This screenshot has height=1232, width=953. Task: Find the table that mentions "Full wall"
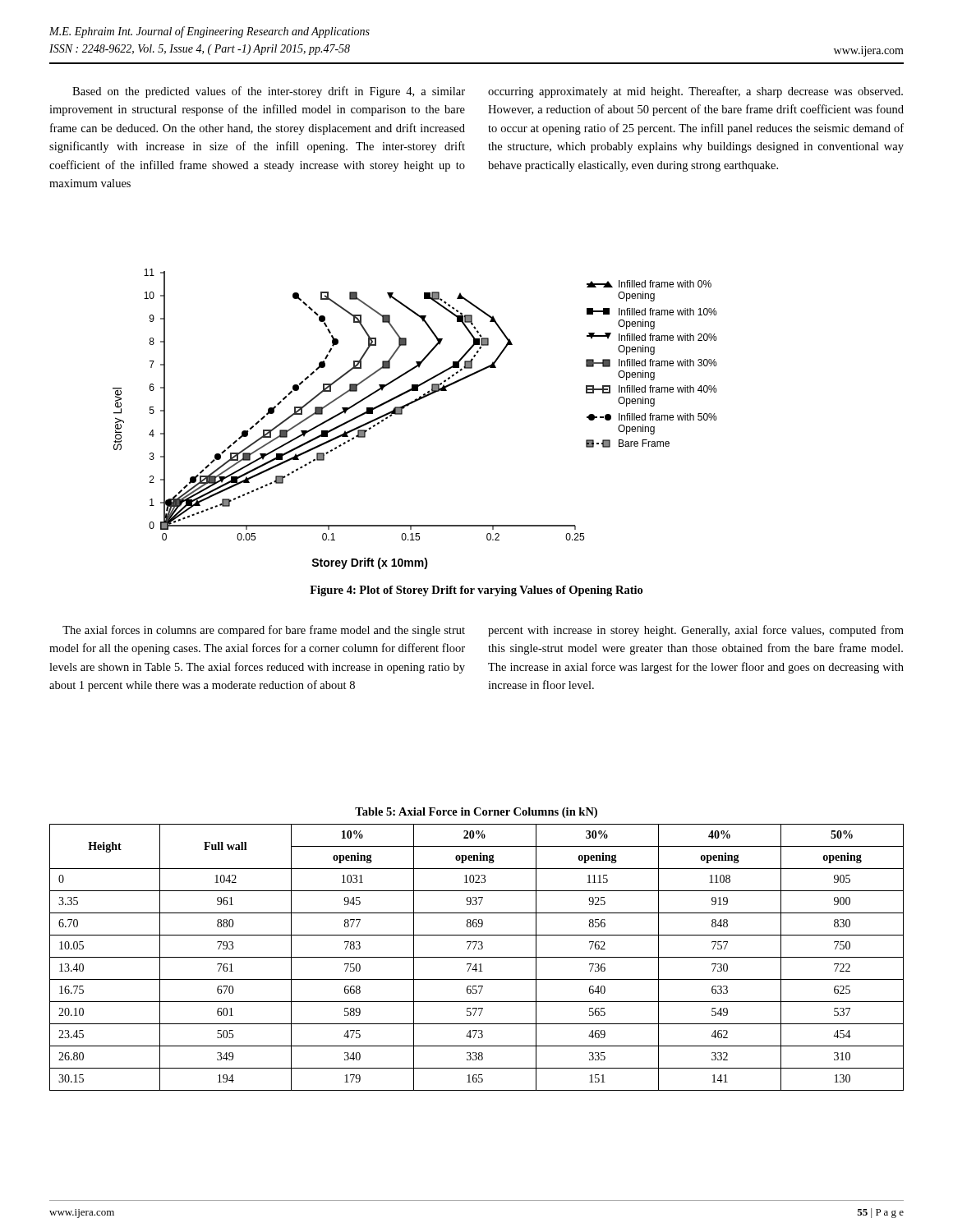pyautogui.click(x=476, y=957)
